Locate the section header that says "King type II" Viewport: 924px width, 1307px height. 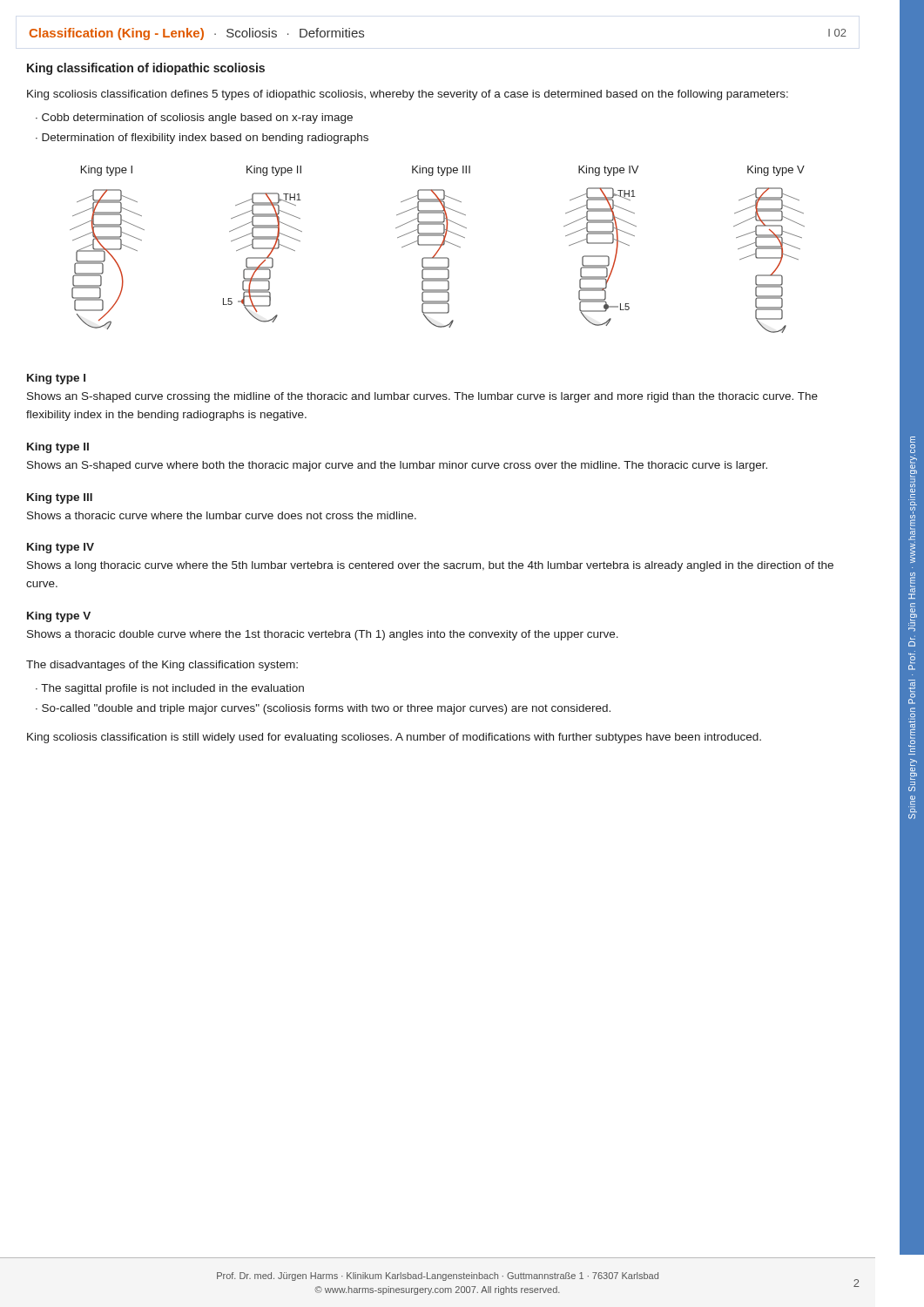(58, 446)
